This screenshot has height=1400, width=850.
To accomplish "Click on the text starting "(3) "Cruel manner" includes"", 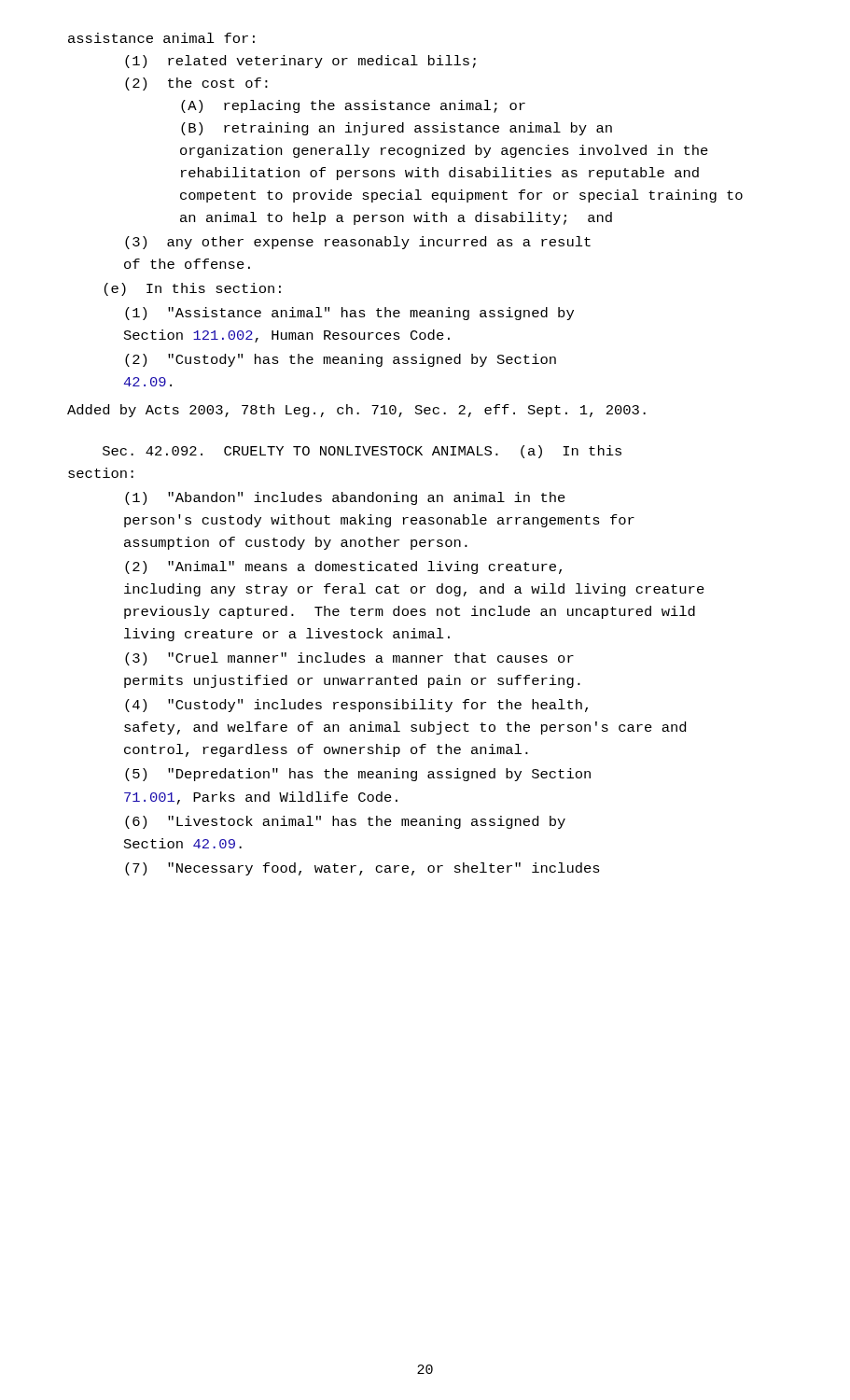I will [353, 670].
